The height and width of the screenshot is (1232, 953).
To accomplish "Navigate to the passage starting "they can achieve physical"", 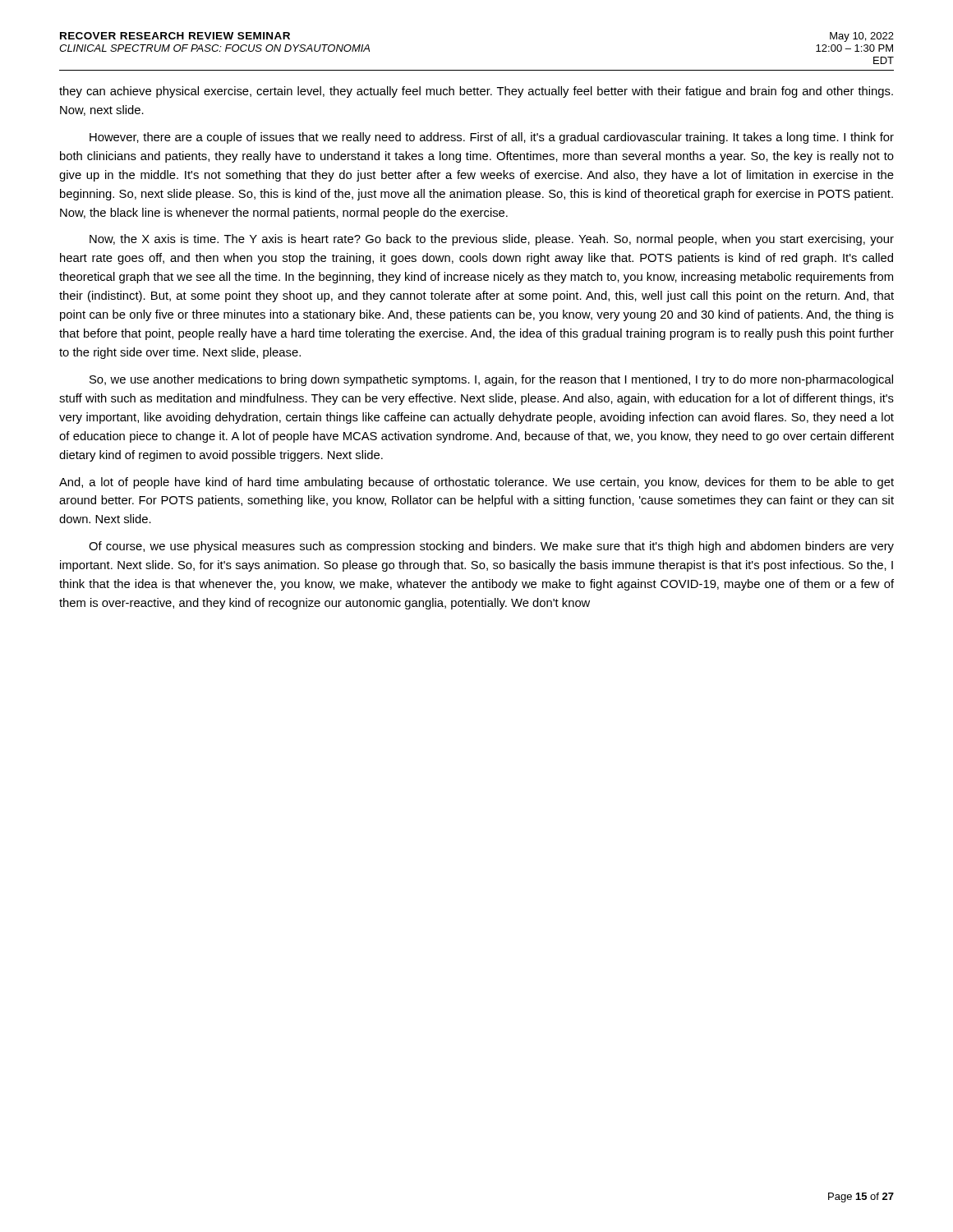I will coord(476,101).
